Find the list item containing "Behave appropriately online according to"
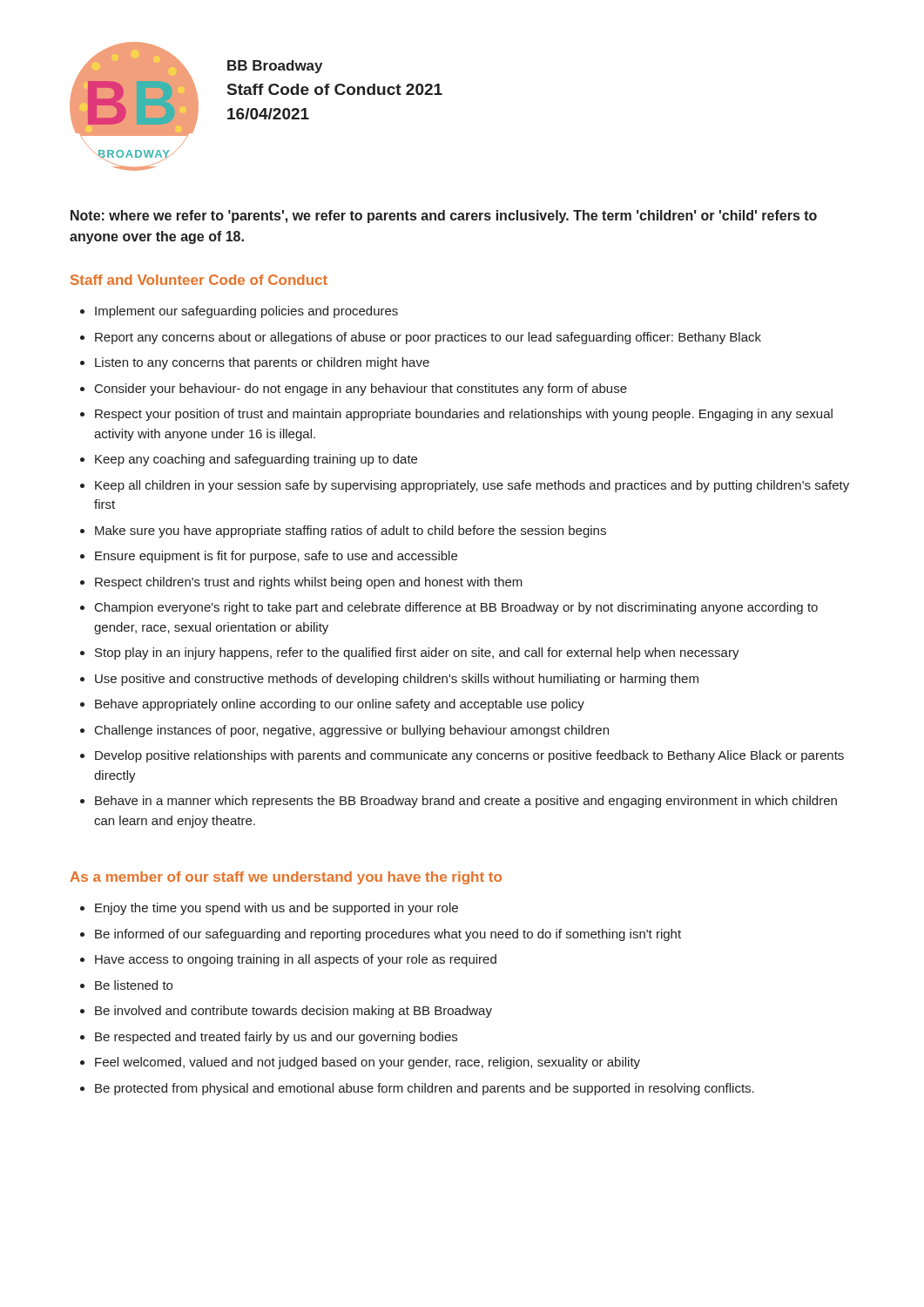 [339, 704]
